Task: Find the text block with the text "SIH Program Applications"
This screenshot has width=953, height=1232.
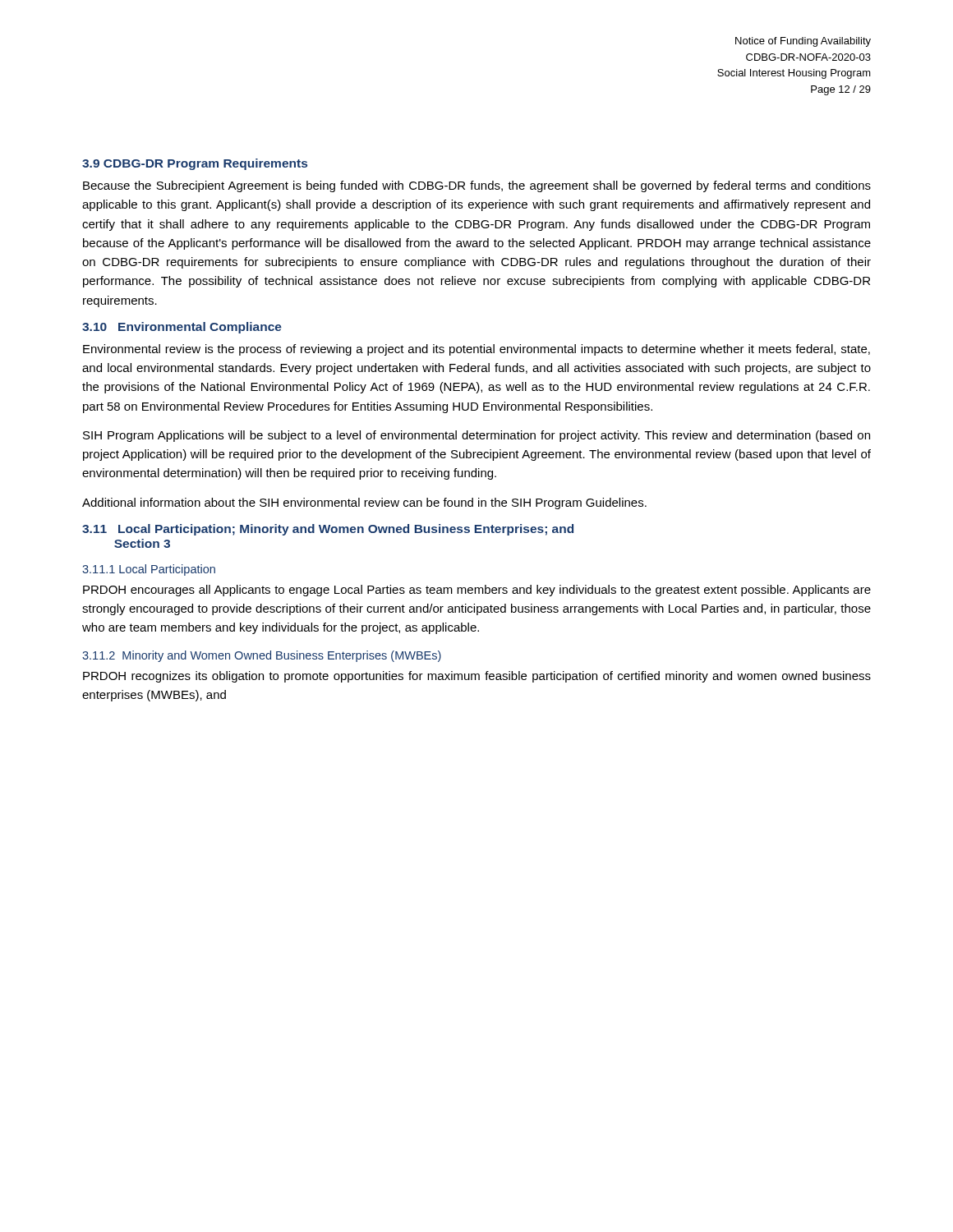Action: (x=476, y=454)
